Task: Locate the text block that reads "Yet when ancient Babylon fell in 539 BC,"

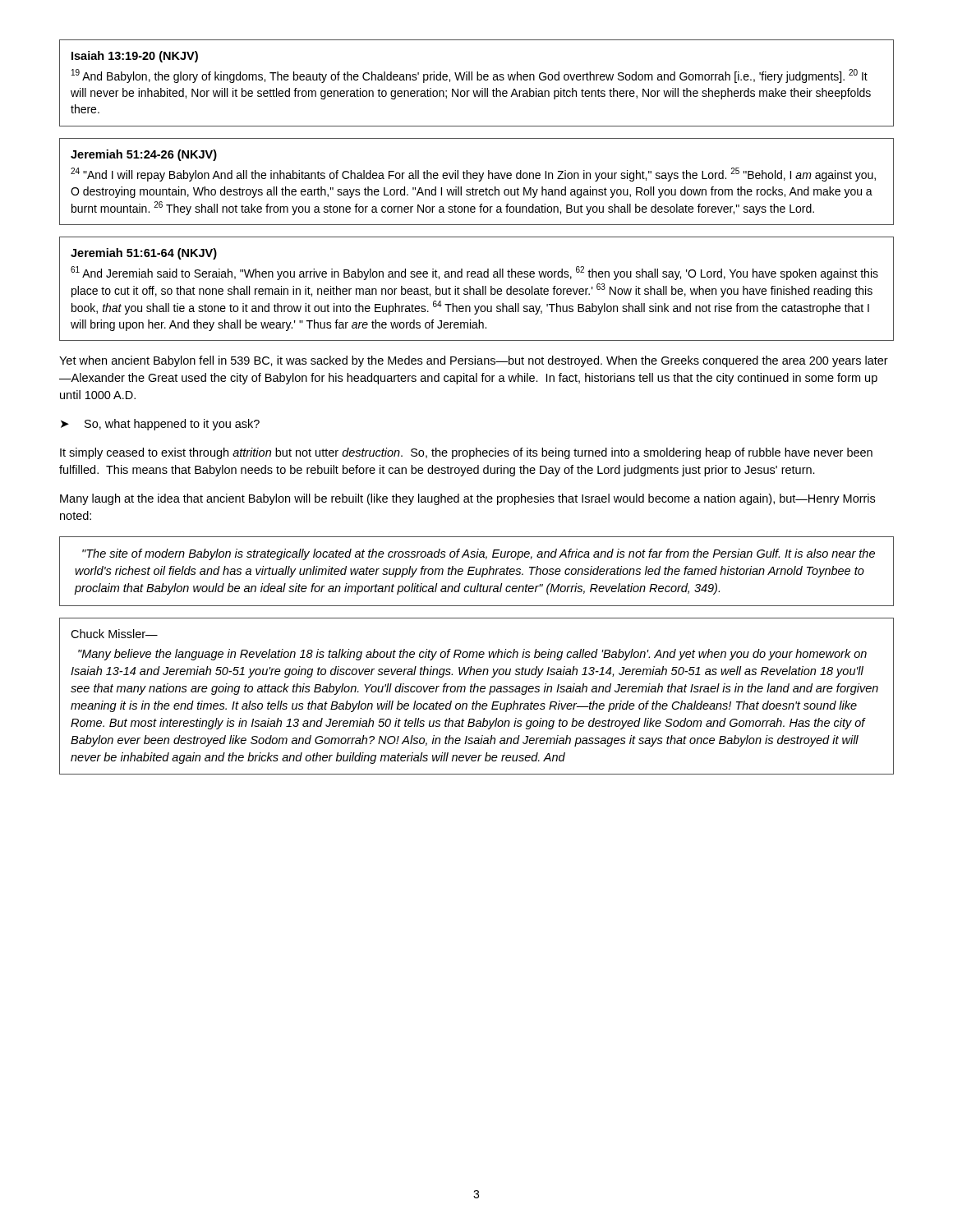Action: 473,378
